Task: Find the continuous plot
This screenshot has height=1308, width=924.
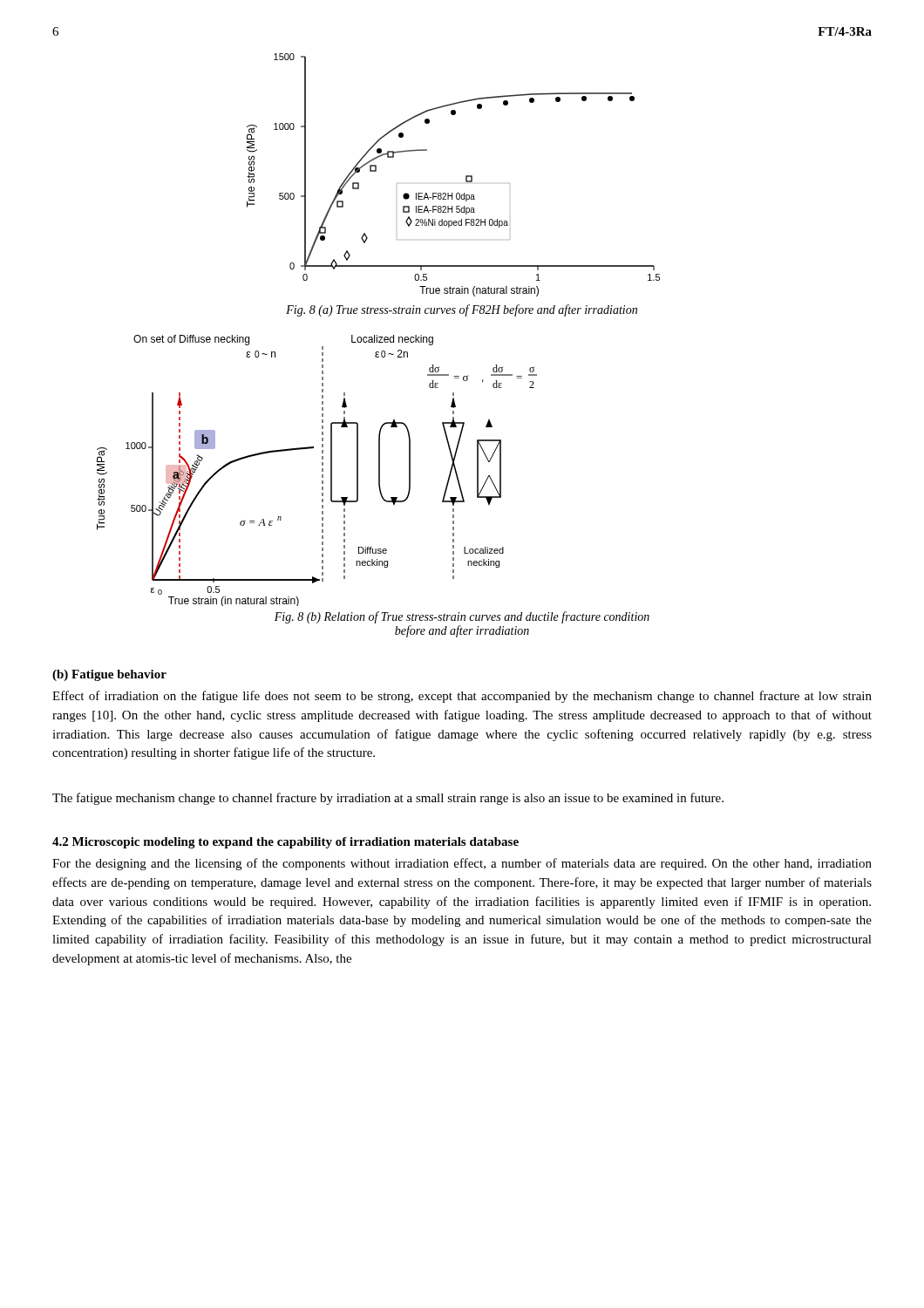Action: tap(462, 176)
